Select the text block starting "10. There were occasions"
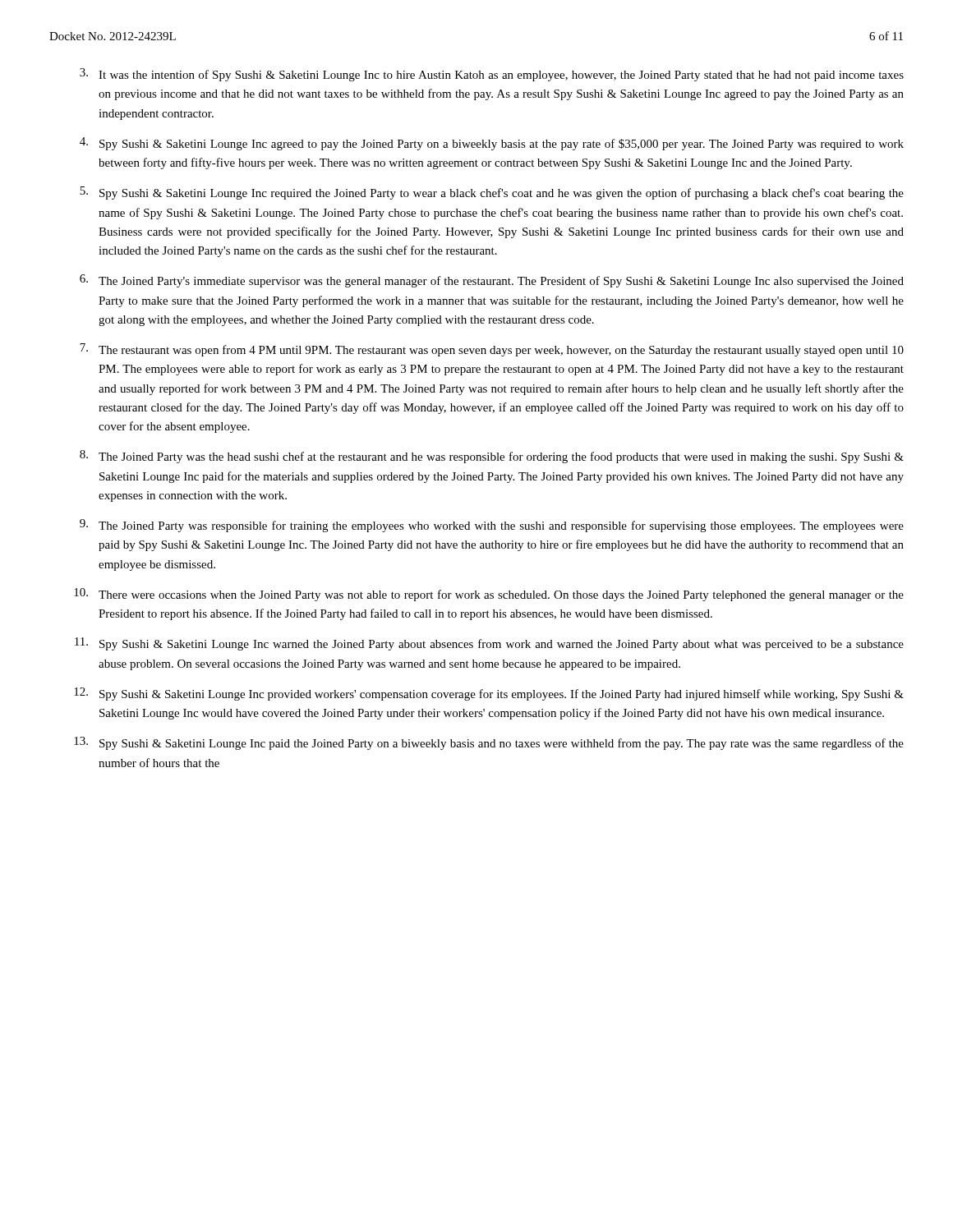953x1232 pixels. point(476,605)
